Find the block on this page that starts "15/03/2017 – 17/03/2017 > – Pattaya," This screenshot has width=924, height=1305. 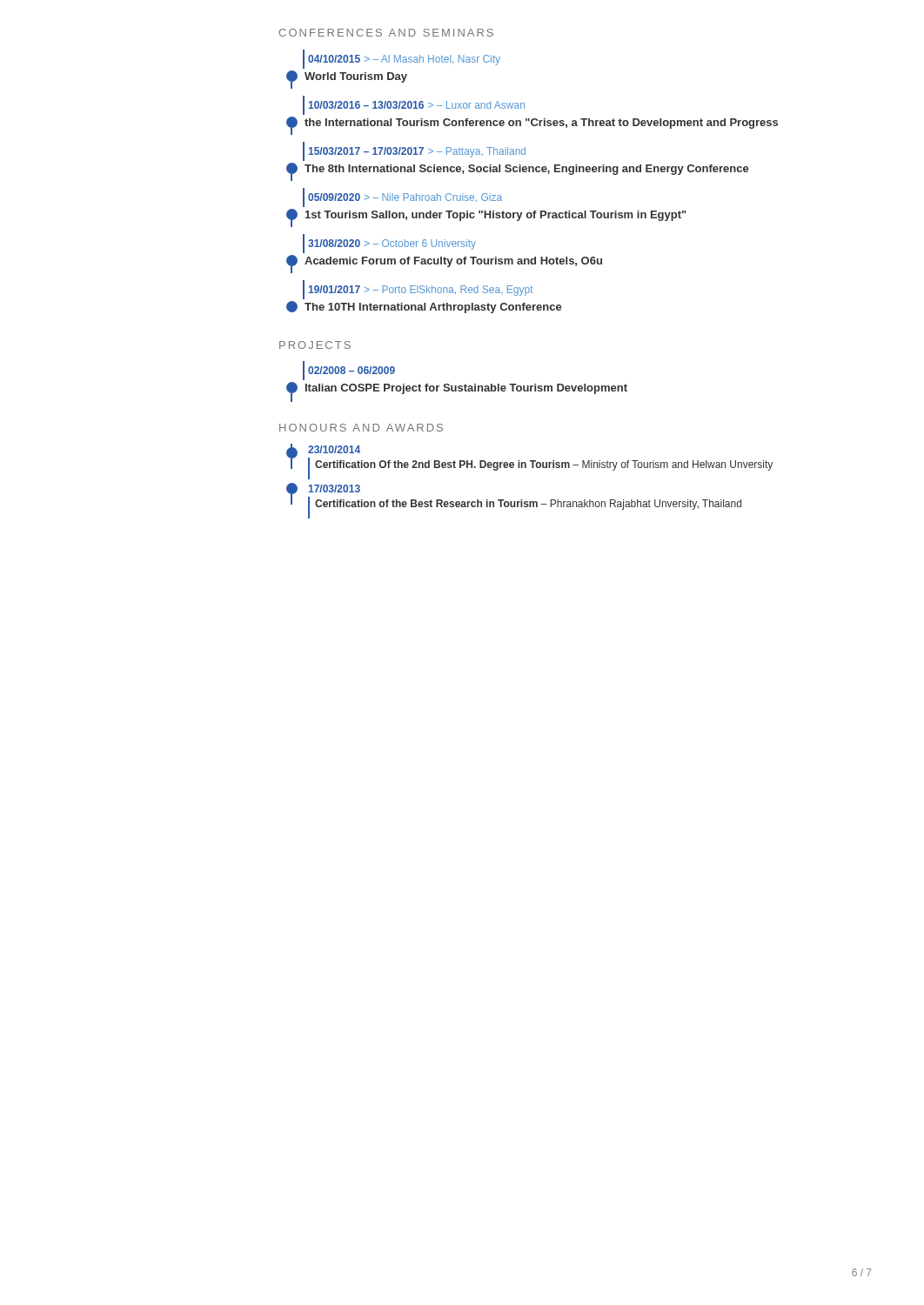click(x=561, y=161)
